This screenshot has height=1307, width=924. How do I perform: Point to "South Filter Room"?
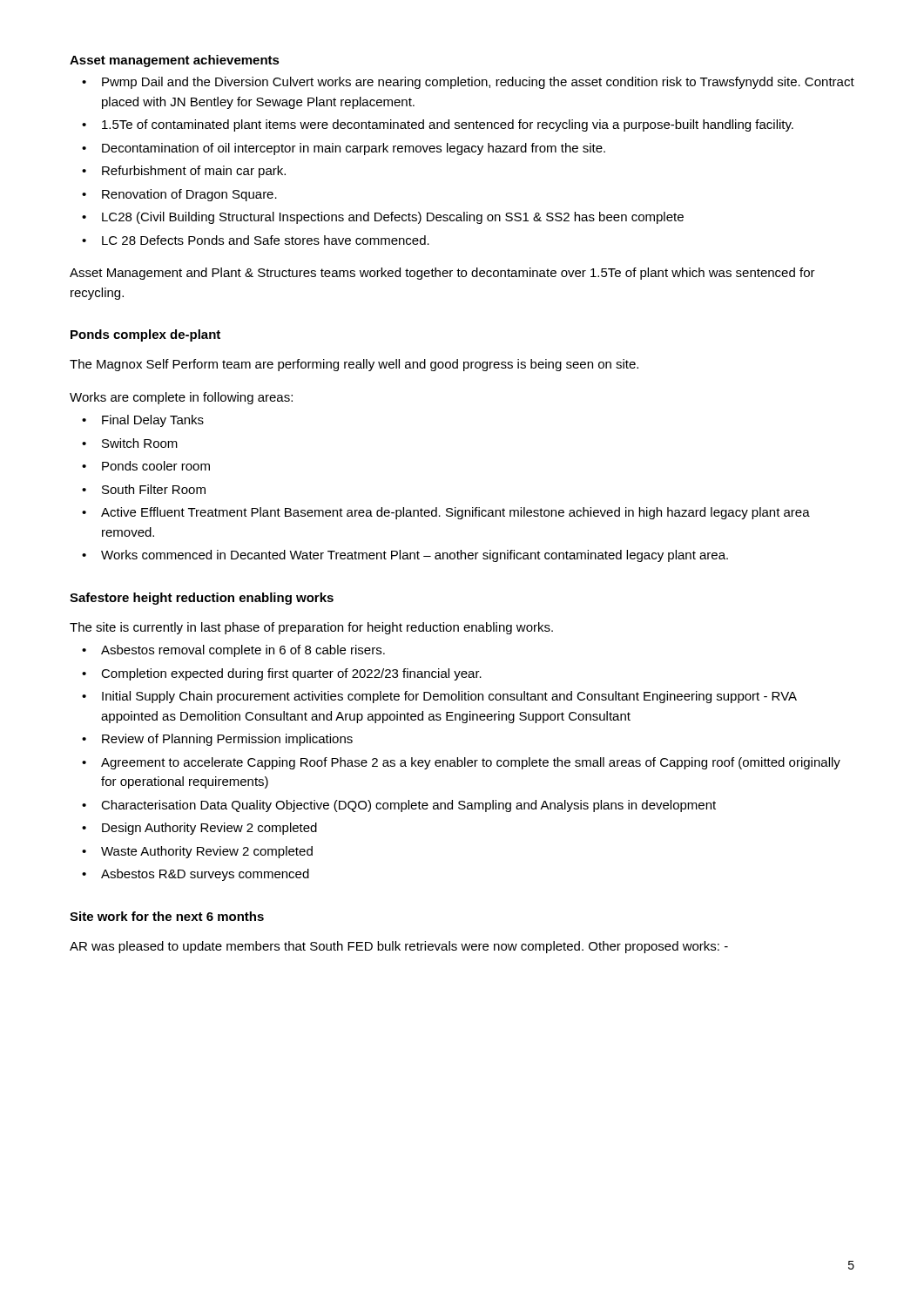[x=154, y=489]
